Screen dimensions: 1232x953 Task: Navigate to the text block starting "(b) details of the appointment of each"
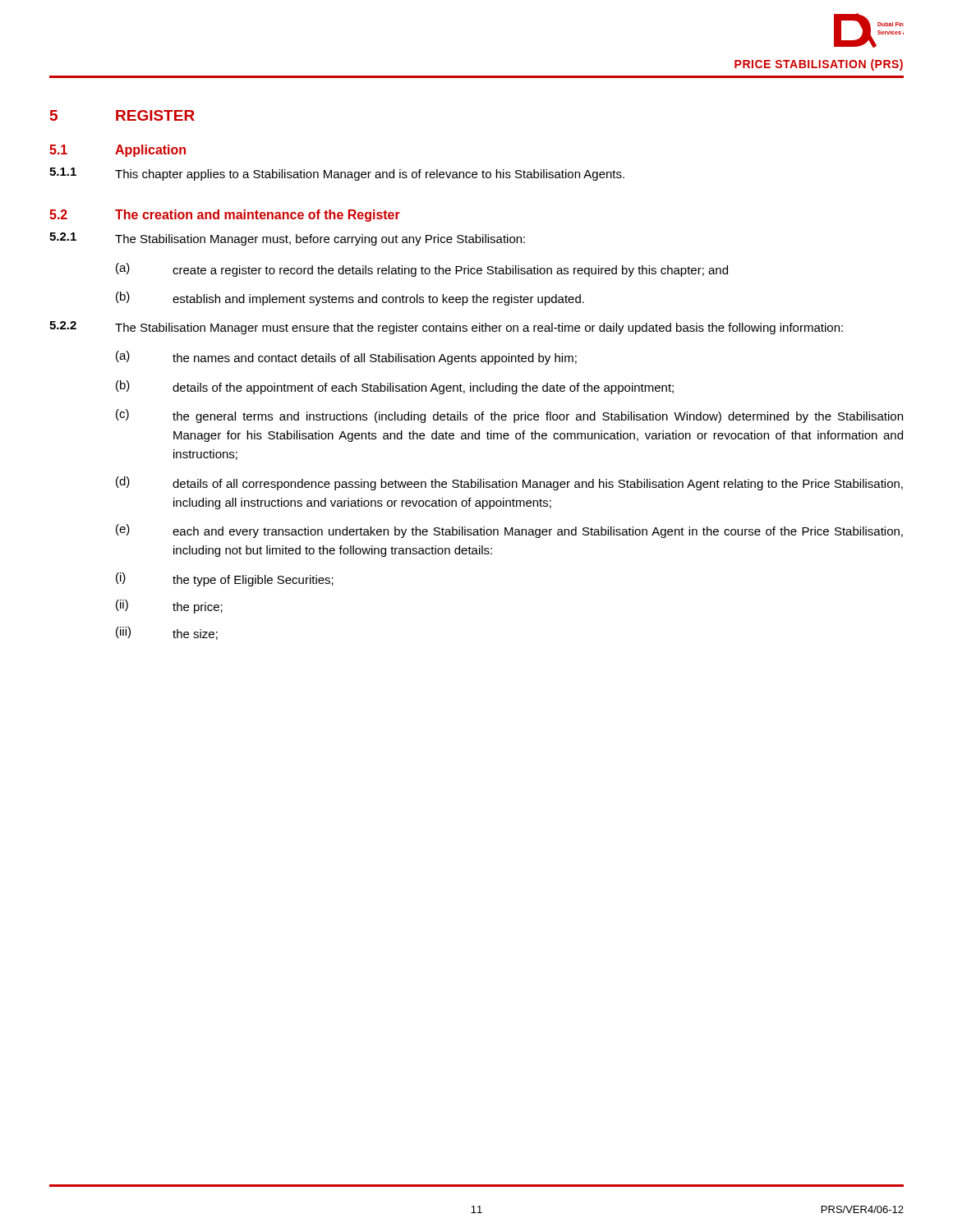509,387
